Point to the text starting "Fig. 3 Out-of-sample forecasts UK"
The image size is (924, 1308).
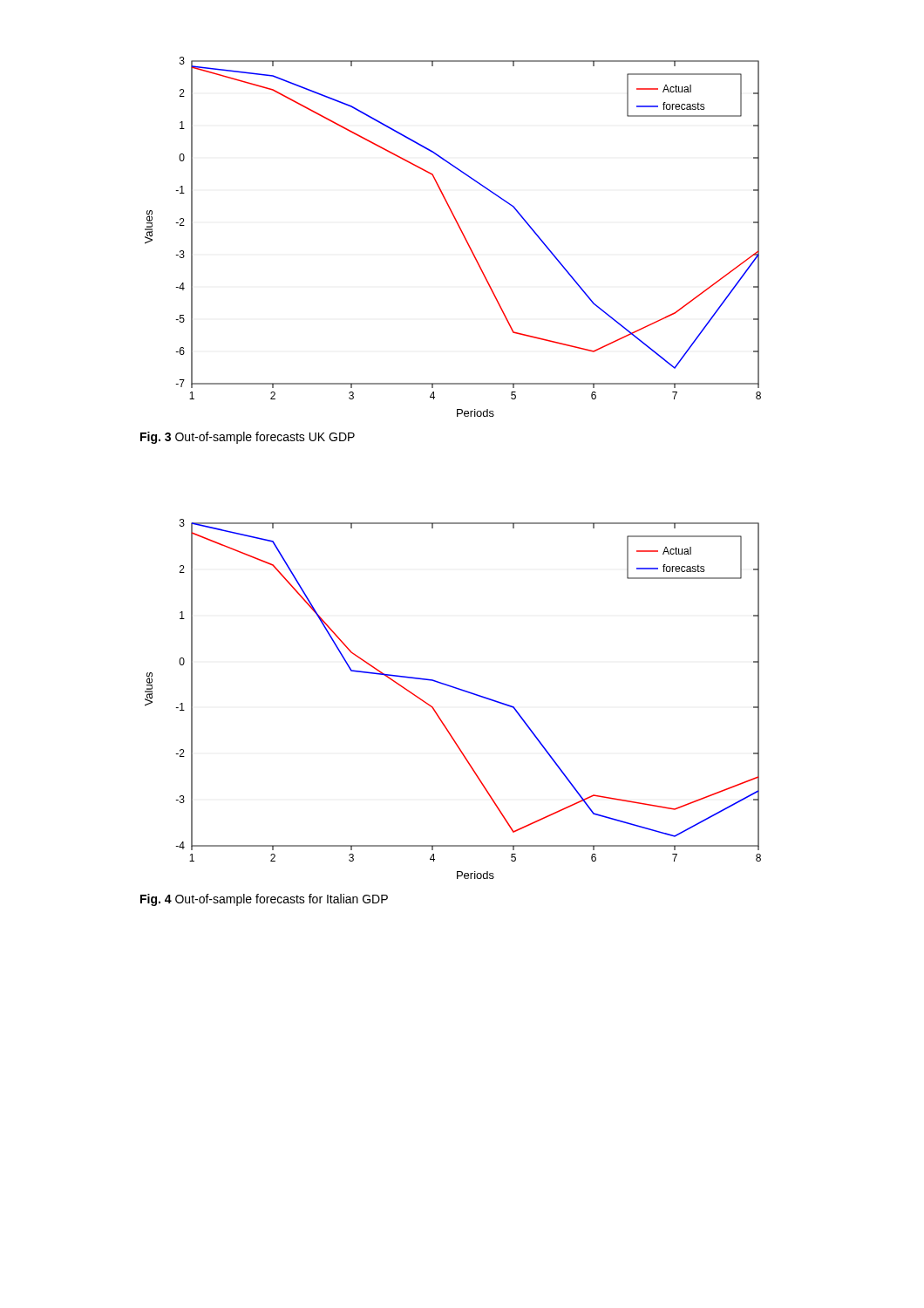[247, 437]
